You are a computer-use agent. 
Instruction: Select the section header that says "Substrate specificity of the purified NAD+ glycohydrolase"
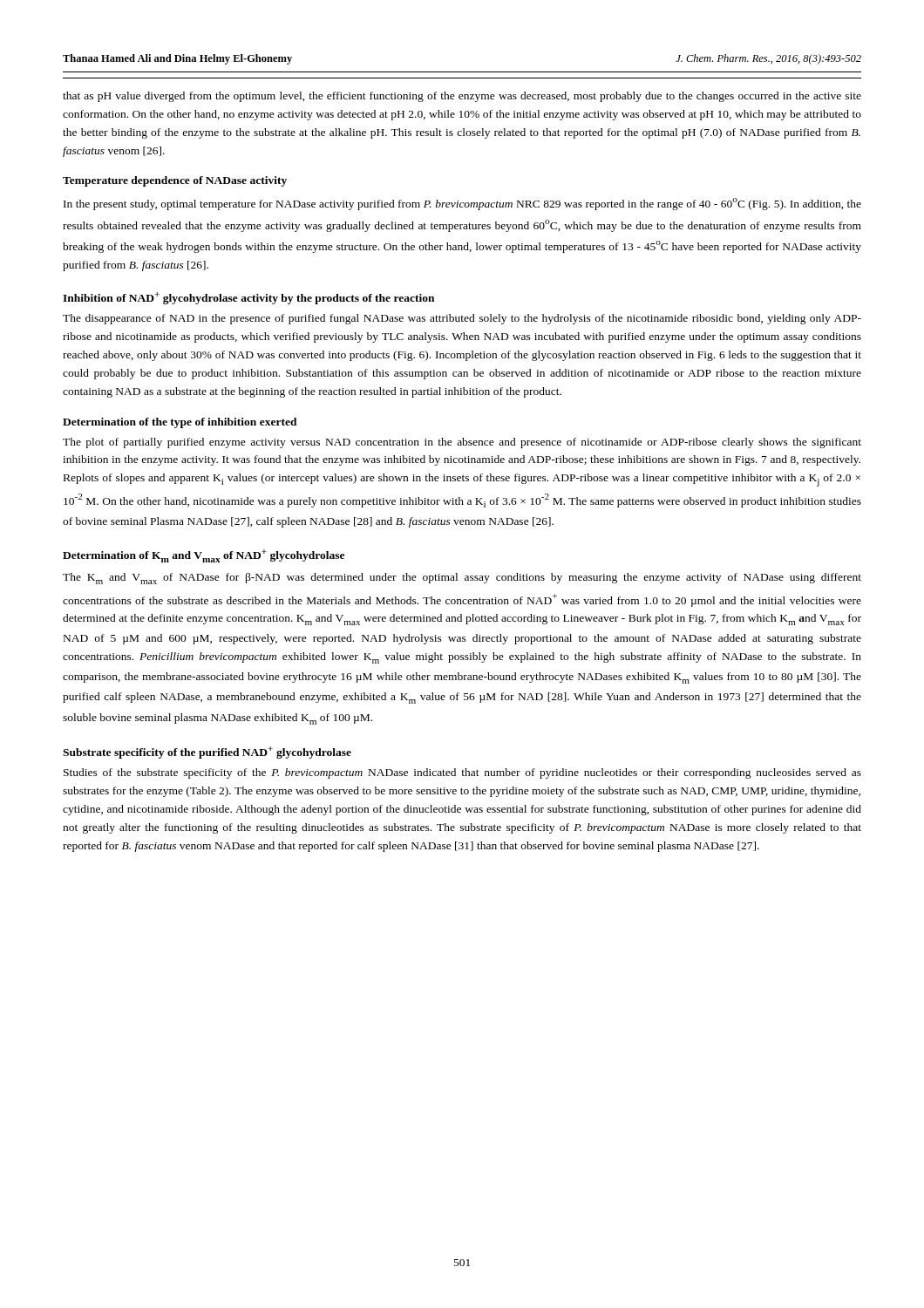207,753
